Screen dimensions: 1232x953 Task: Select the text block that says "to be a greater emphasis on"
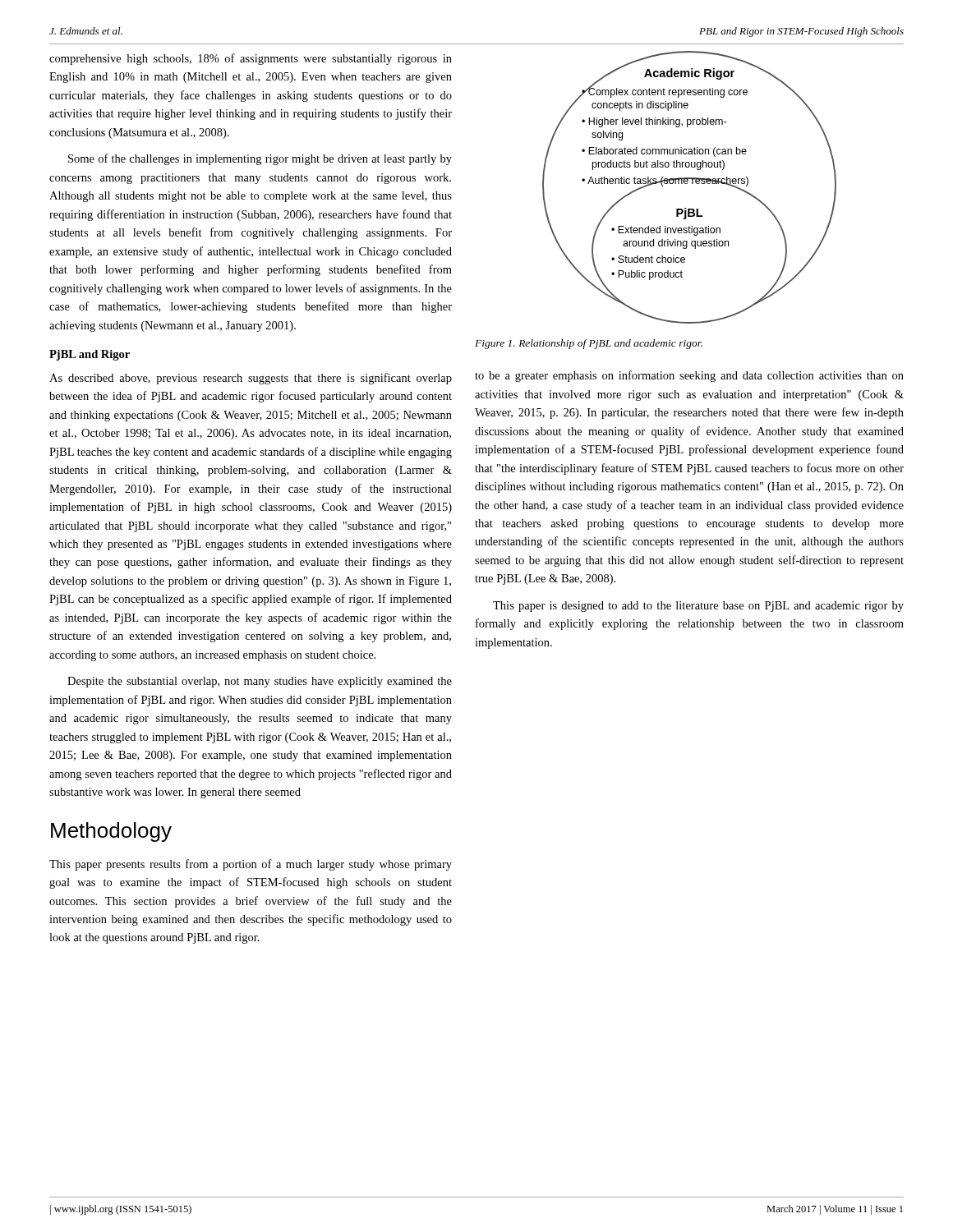tap(689, 509)
